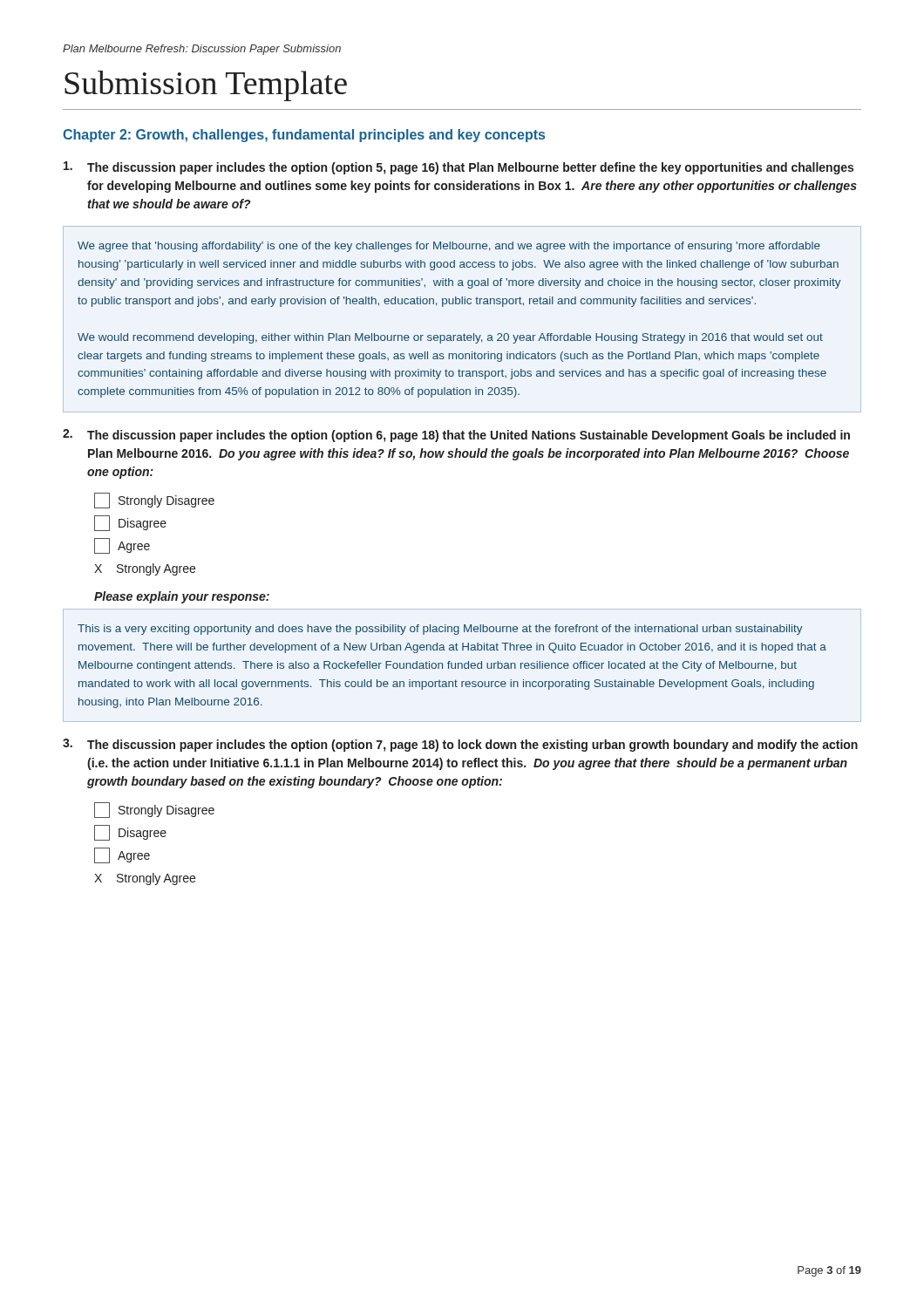924x1308 pixels.
Task: Click the passage that begins "This is a"
Action: (x=452, y=665)
